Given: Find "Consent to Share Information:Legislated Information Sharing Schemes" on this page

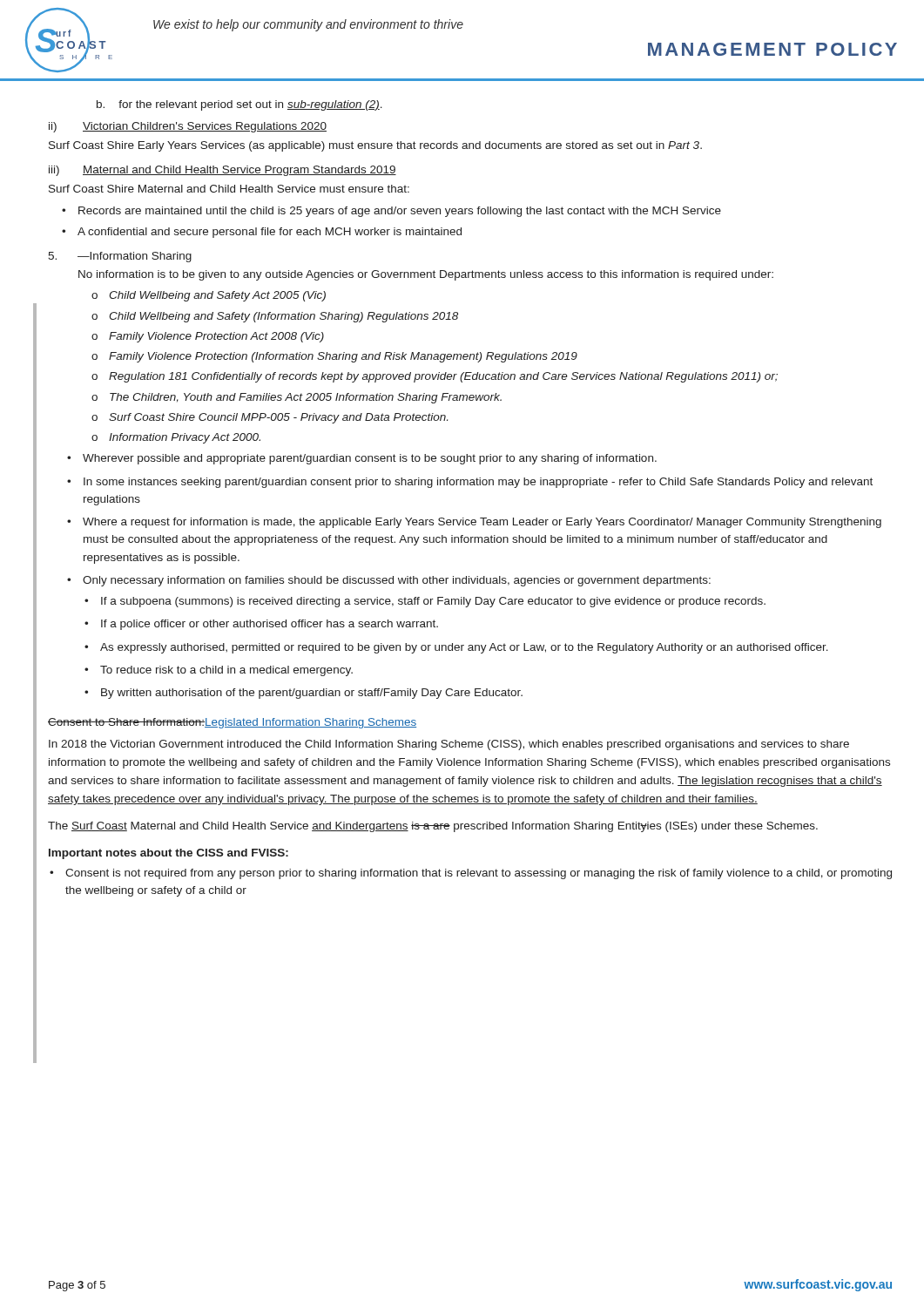Looking at the screenshot, I should 232,722.
